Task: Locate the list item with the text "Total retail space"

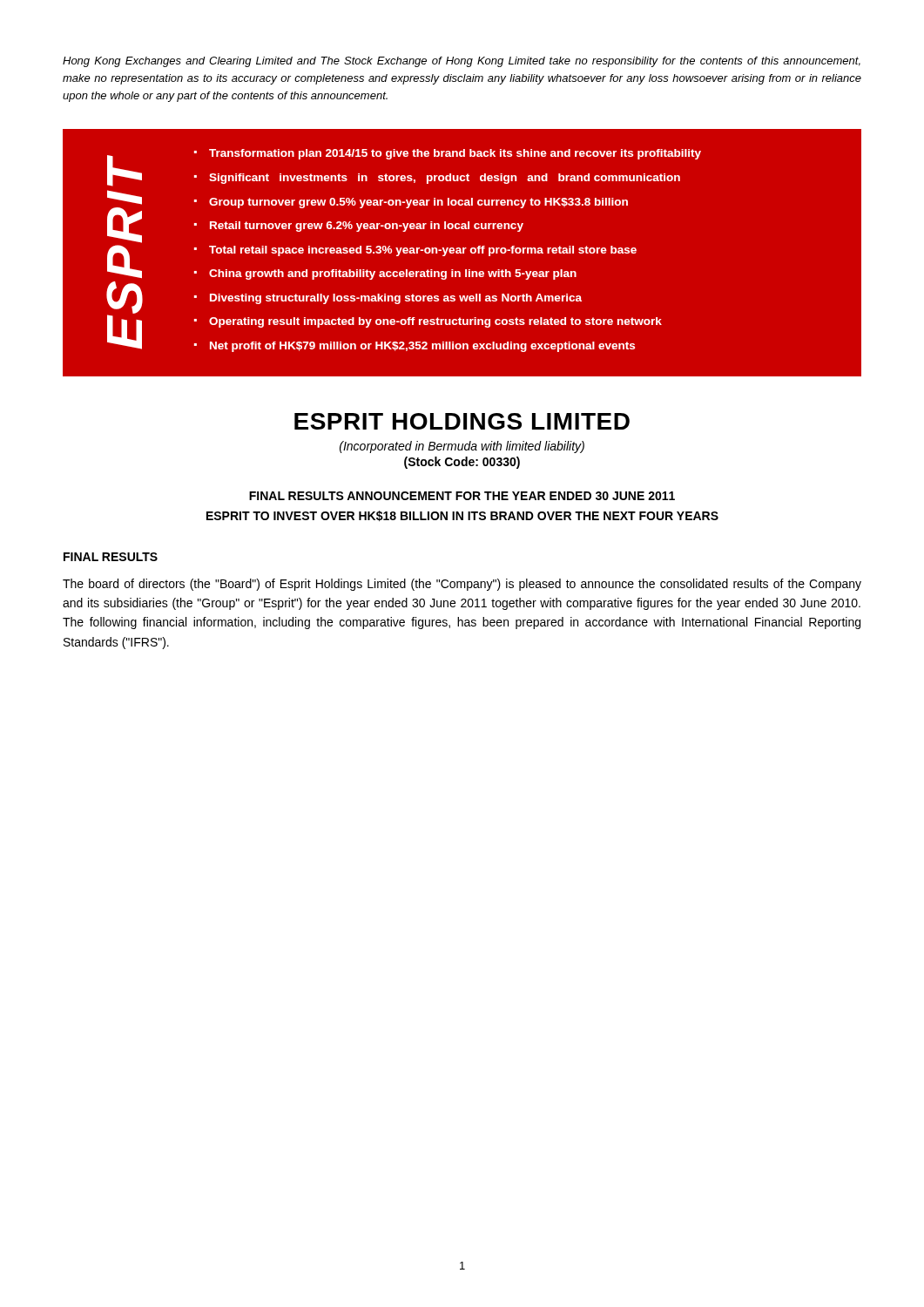Action: pos(423,249)
